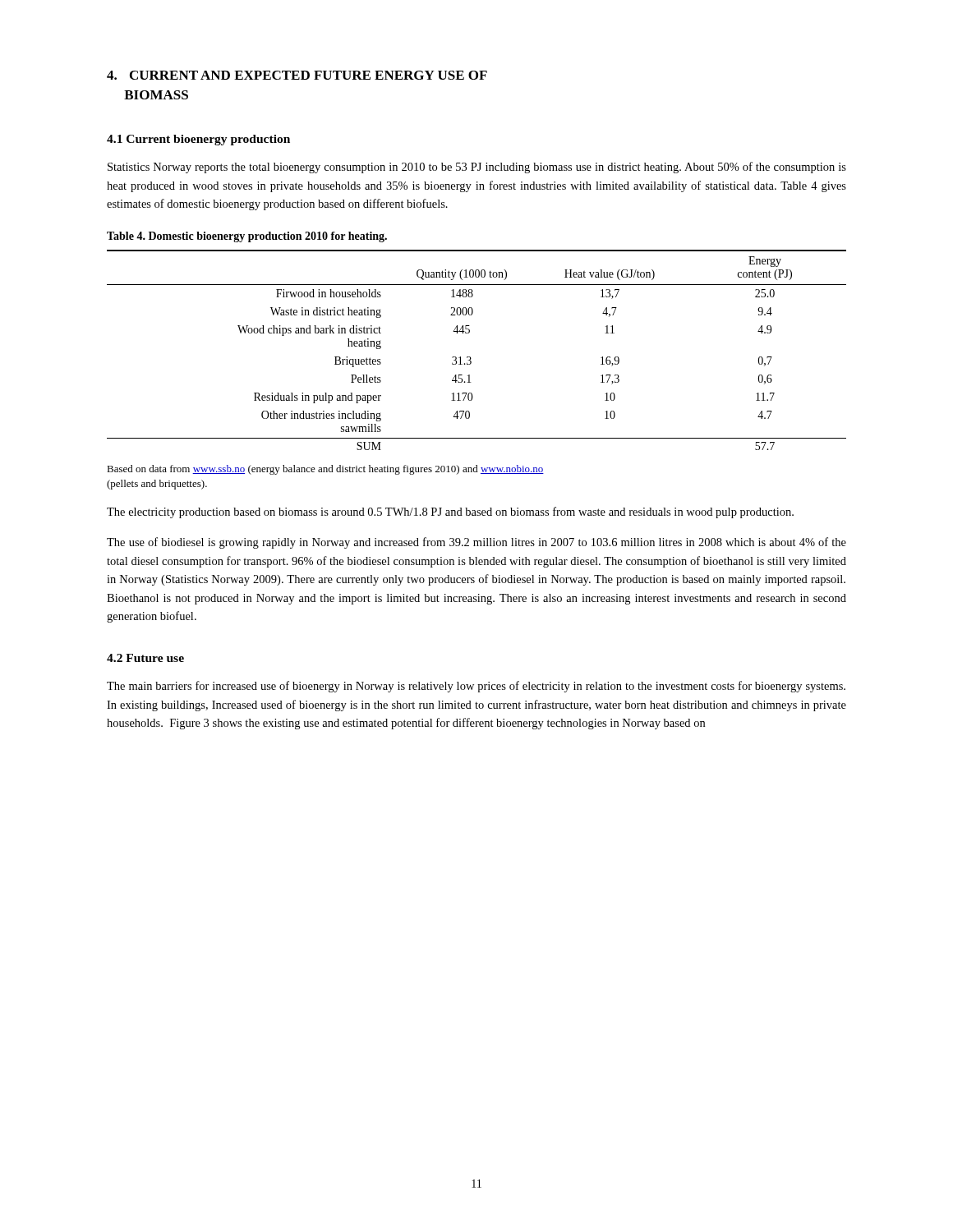Click the passage that begins "The use of biodiesel is growing rapidly"

point(476,579)
